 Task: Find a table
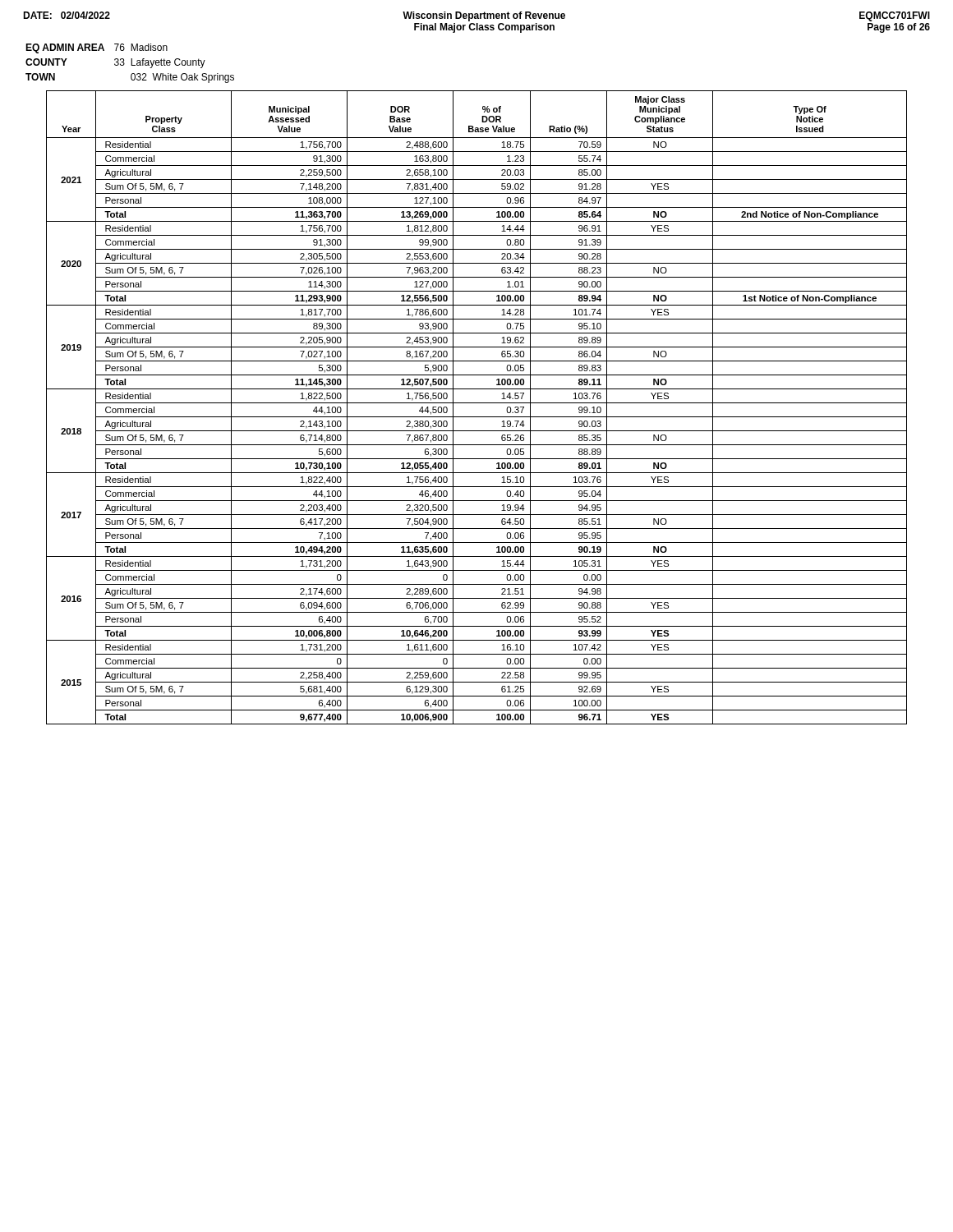476,407
